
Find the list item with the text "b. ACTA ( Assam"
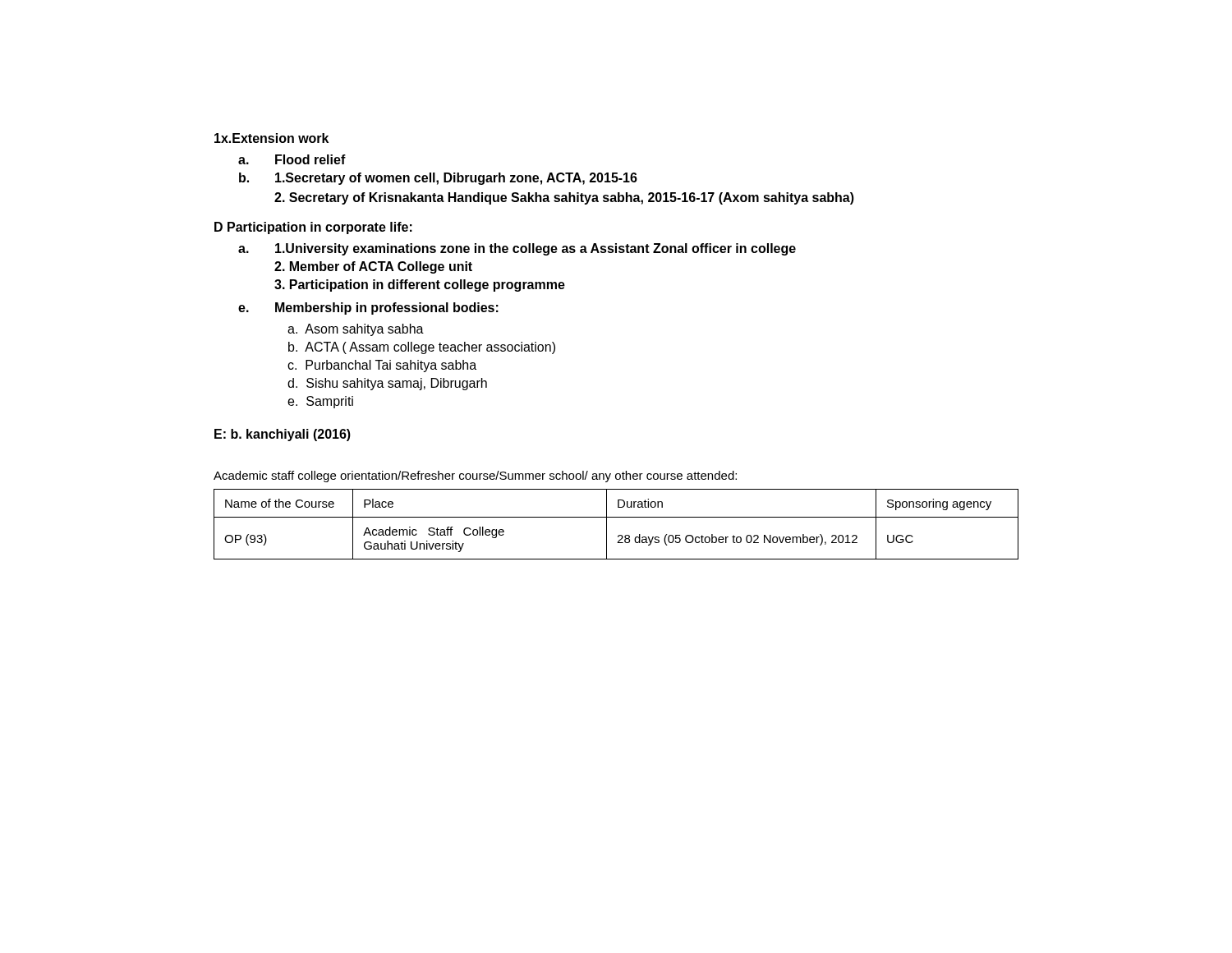pos(422,347)
